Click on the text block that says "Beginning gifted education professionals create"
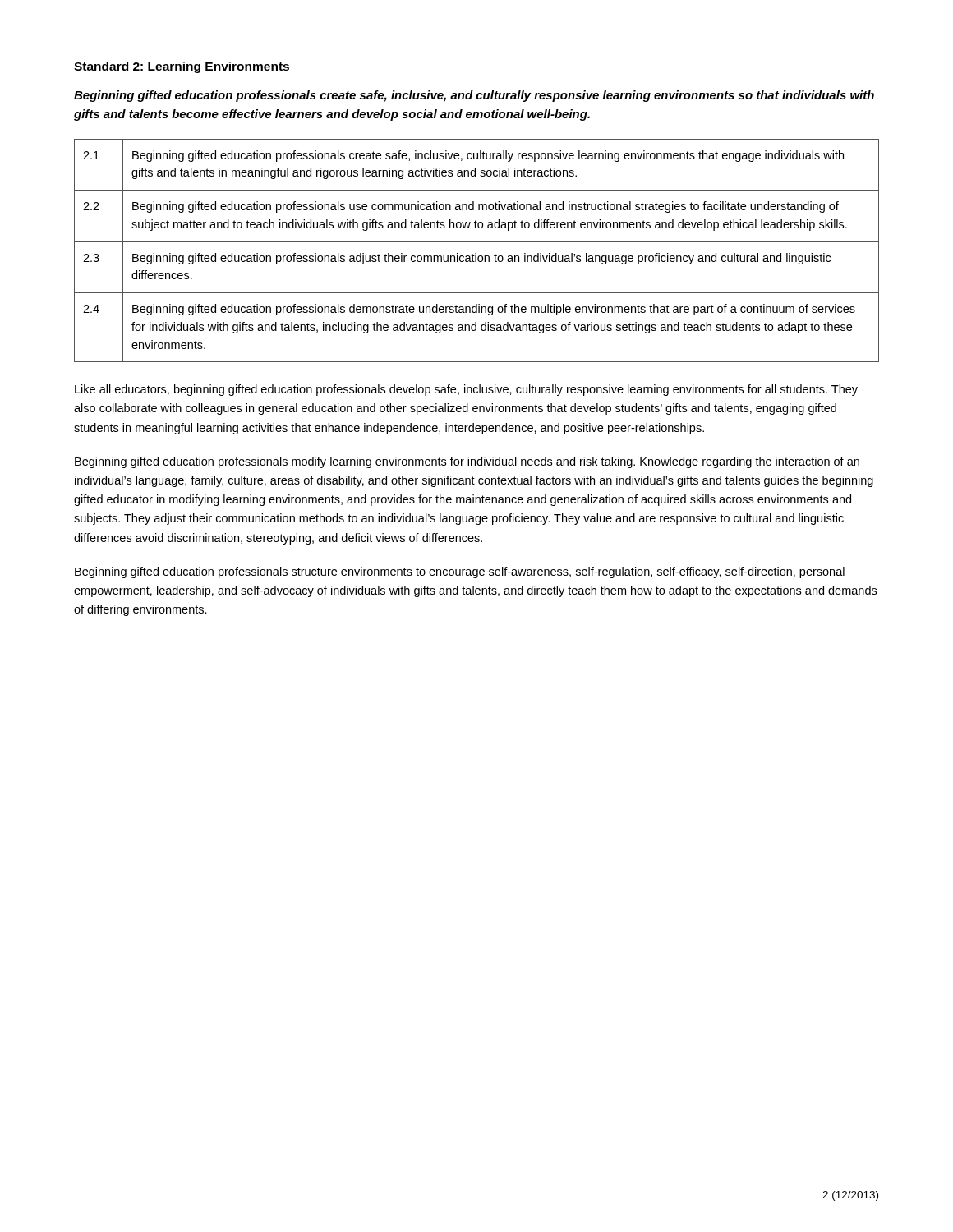Image resolution: width=953 pixels, height=1232 pixels. point(474,104)
